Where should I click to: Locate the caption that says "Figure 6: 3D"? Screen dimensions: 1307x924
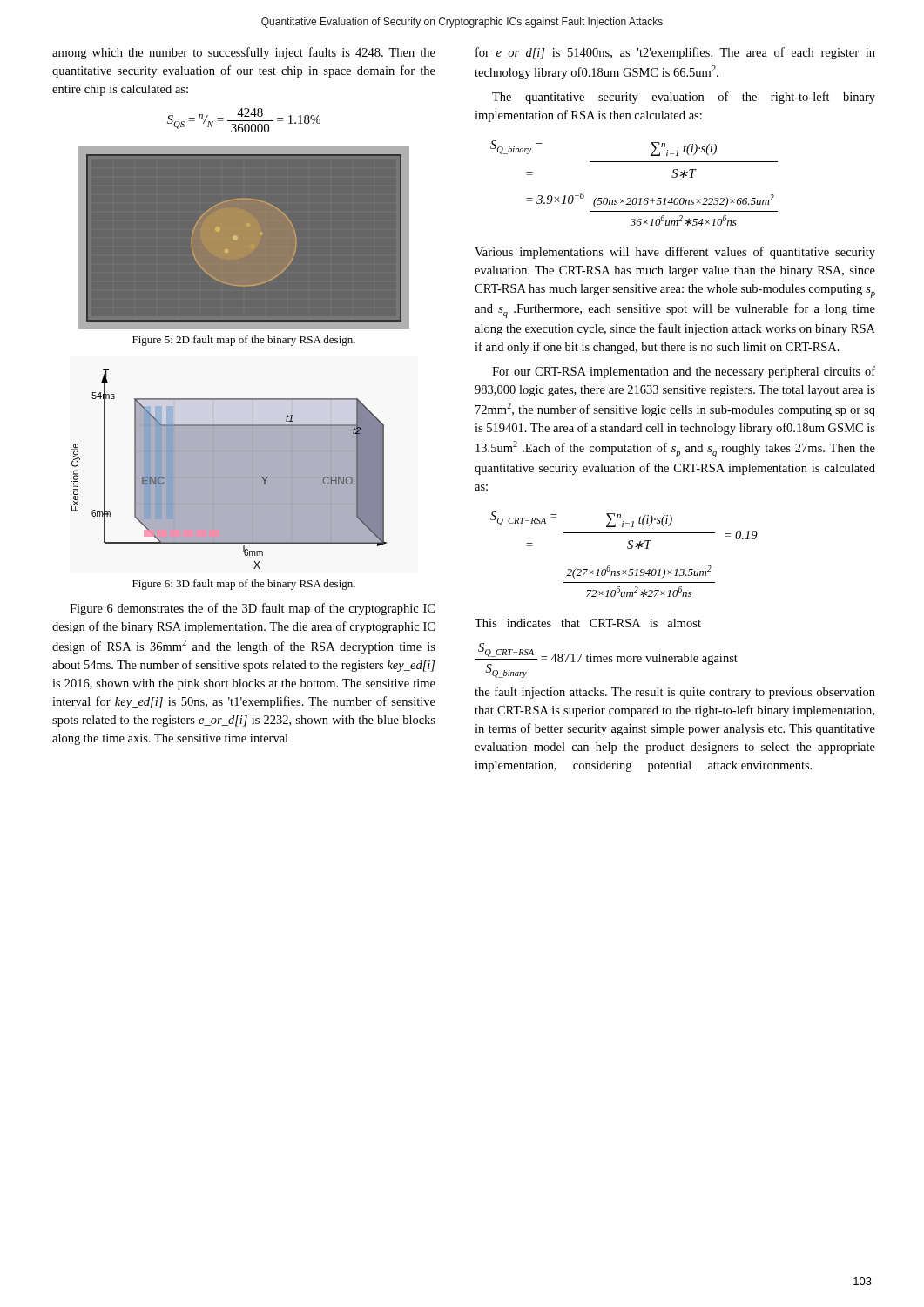coord(244,583)
